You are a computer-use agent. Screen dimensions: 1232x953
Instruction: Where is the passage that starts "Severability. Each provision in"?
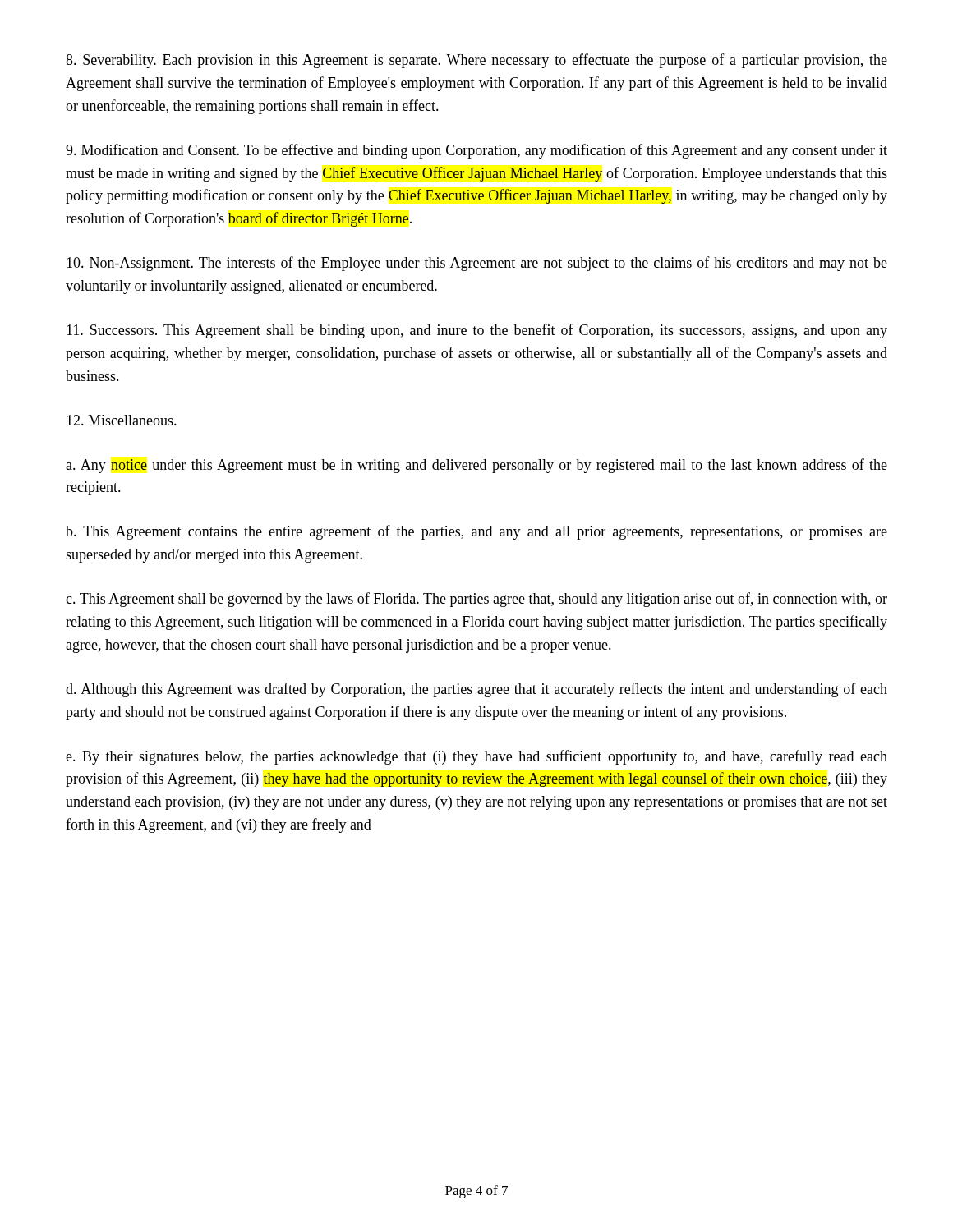click(476, 83)
